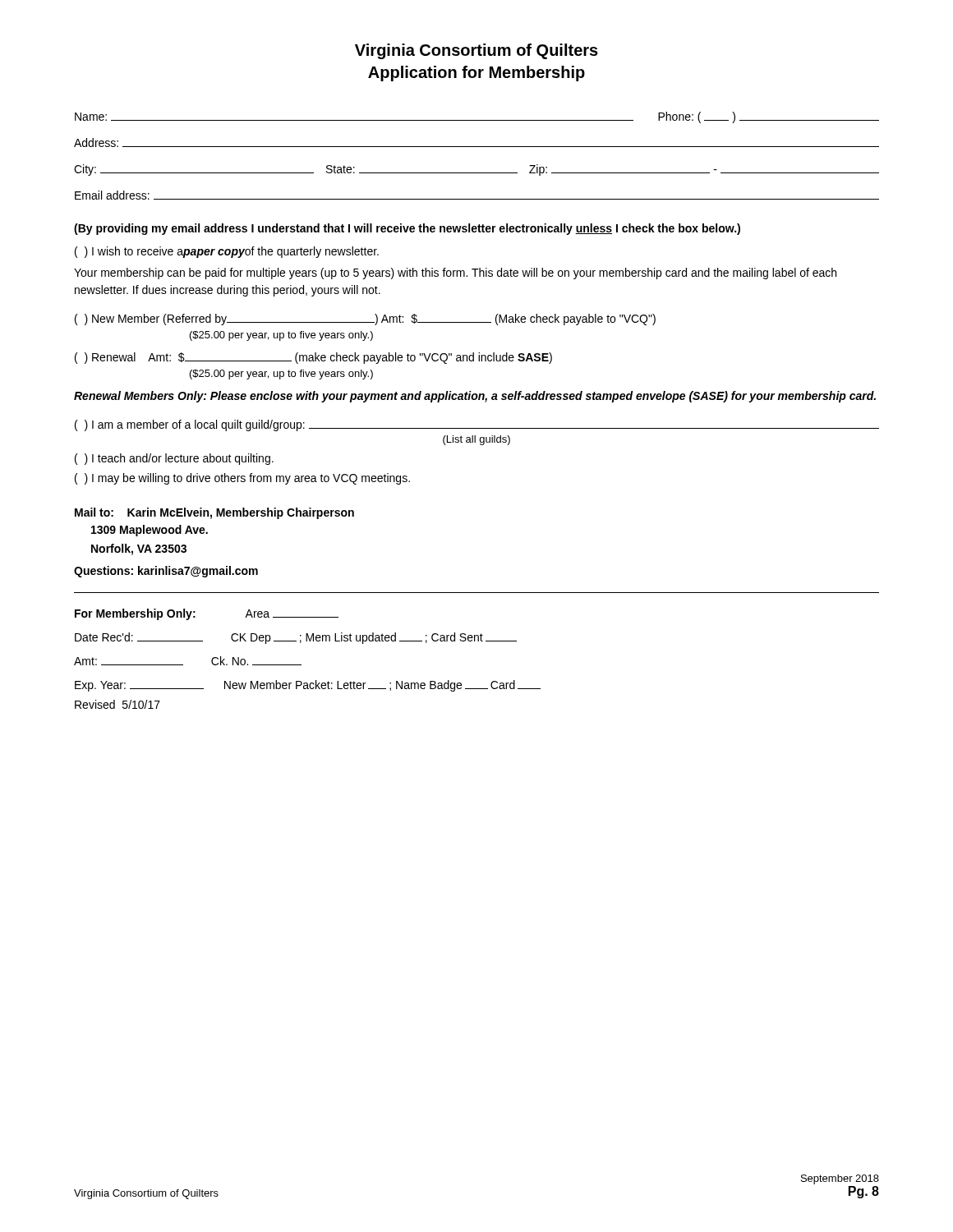The height and width of the screenshot is (1232, 953).
Task: Locate the passage starting "City: State: Zip: -"
Action: click(x=476, y=167)
